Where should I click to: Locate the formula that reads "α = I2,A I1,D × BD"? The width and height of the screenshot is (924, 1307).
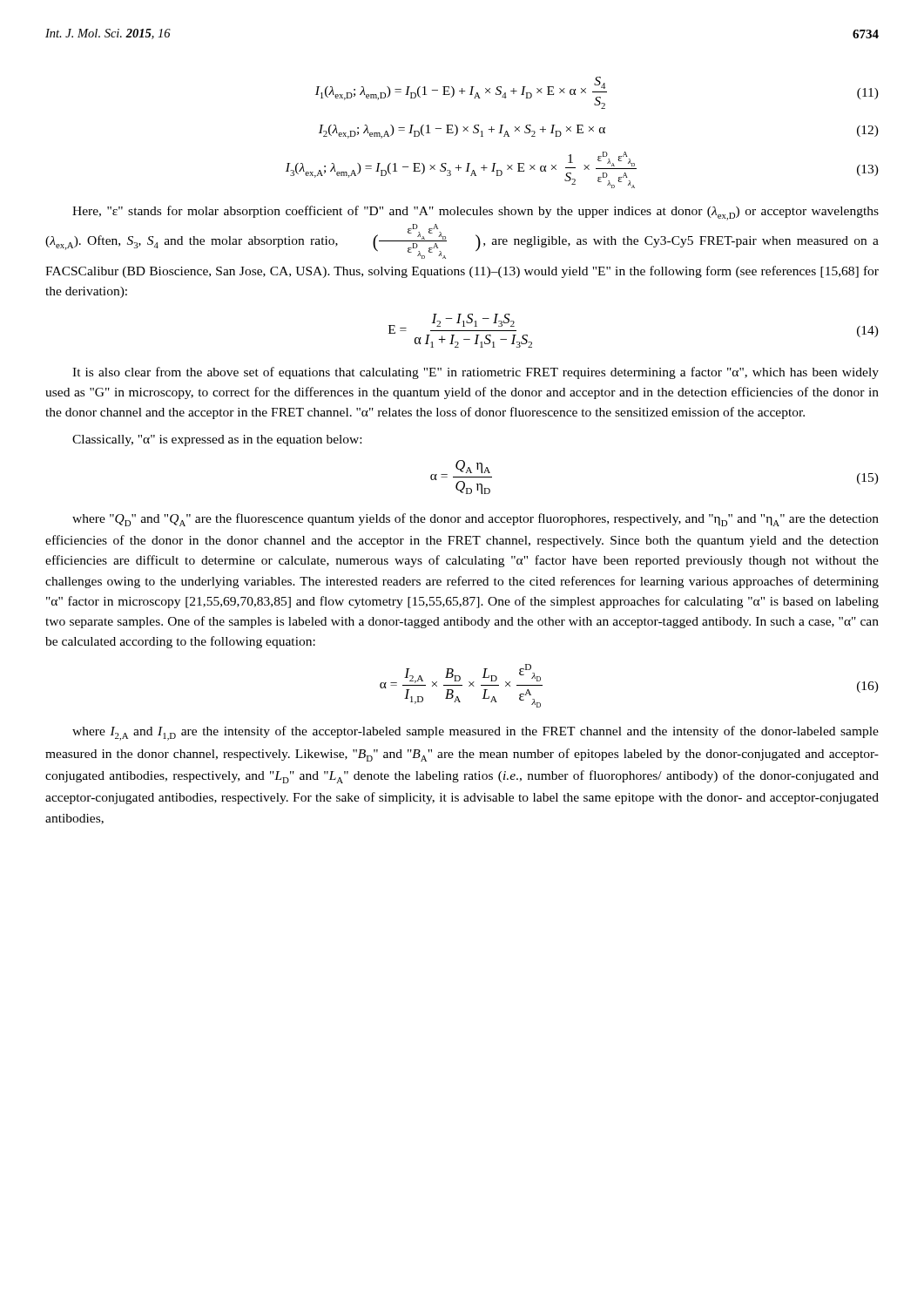[x=452, y=685]
